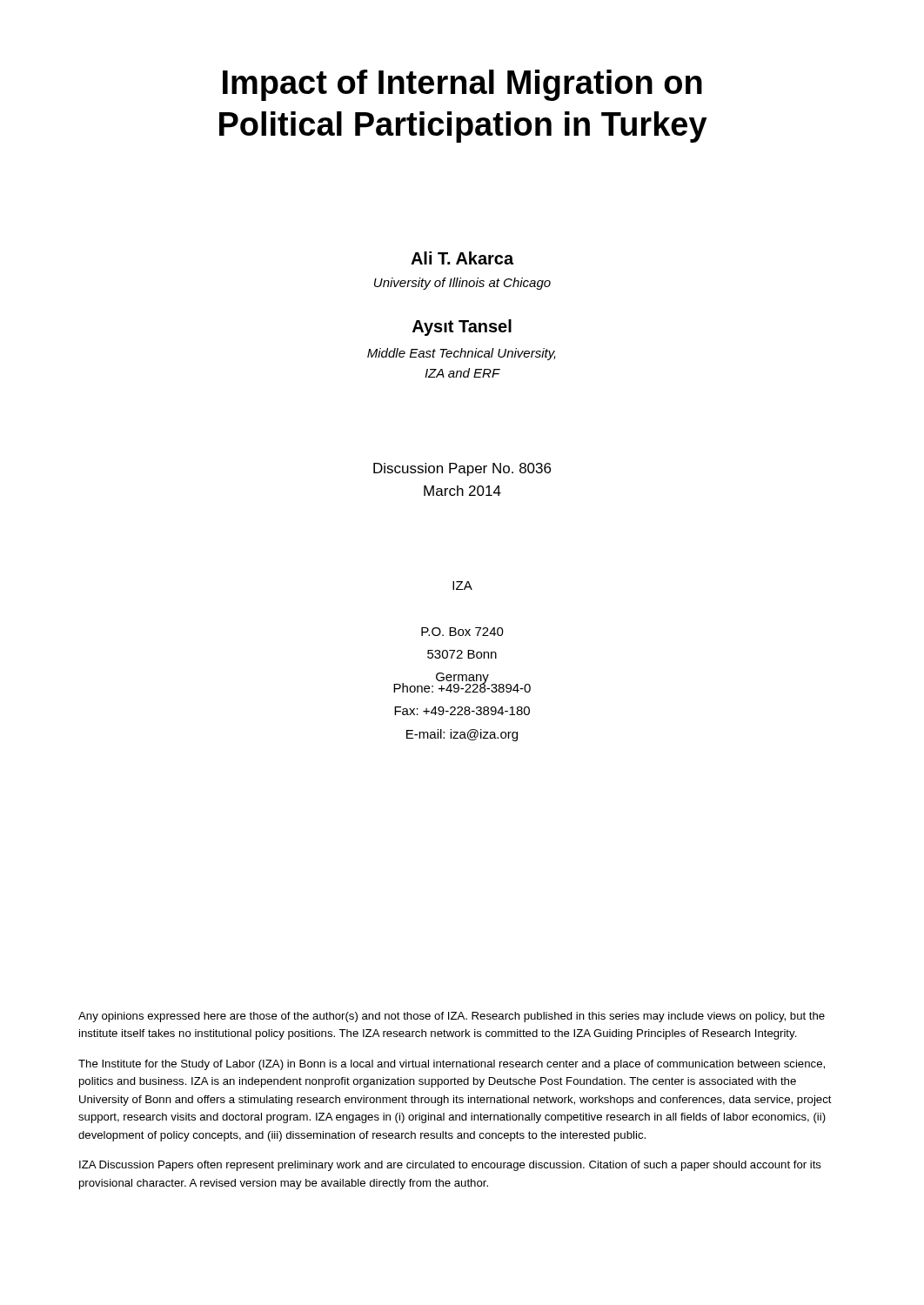This screenshot has height=1305, width=924.
Task: Select the title that reads "Impact of Internal Migration onPolitical"
Action: (x=462, y=103)
